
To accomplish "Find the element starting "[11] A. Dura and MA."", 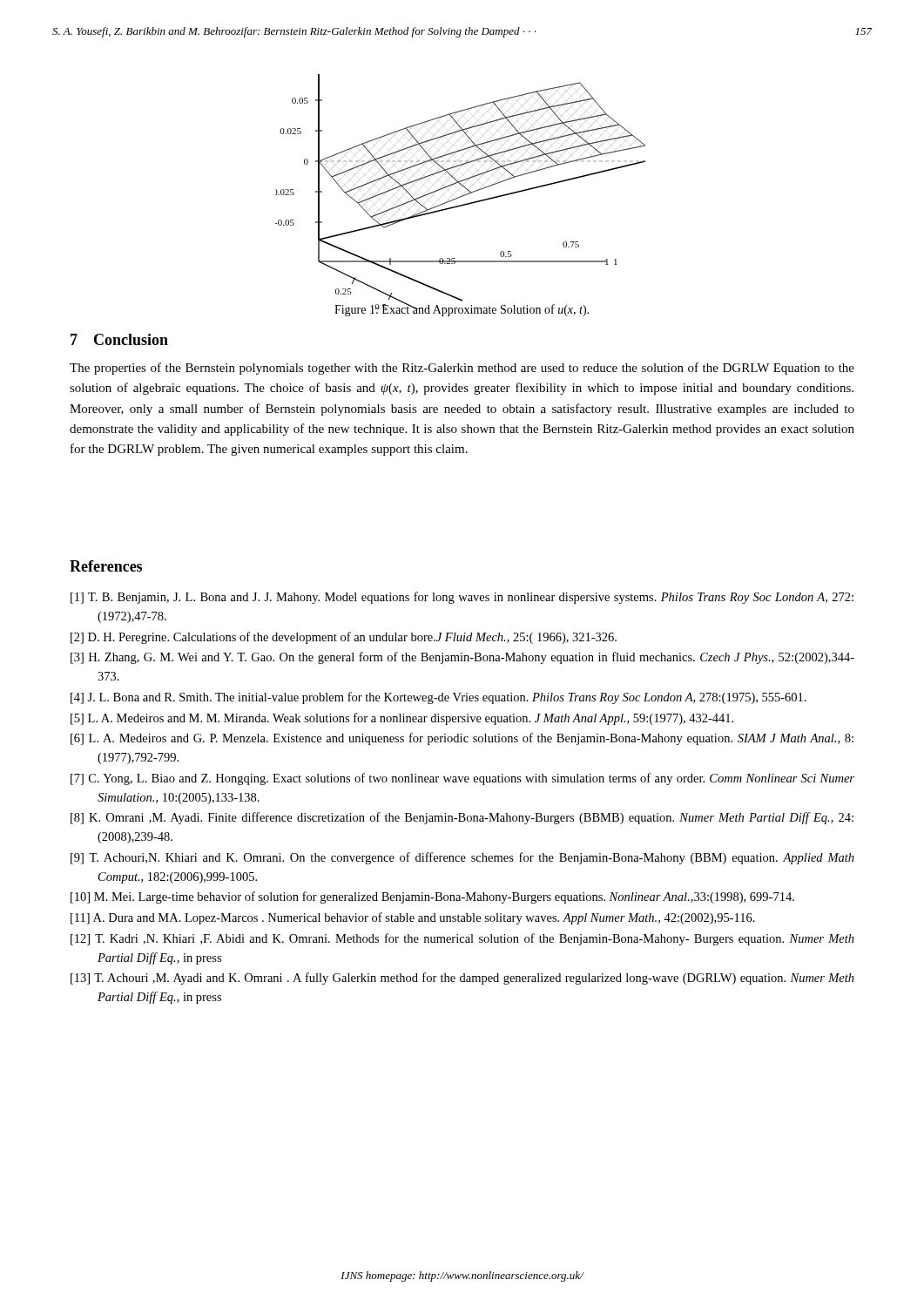I will [x=413, y=918].
